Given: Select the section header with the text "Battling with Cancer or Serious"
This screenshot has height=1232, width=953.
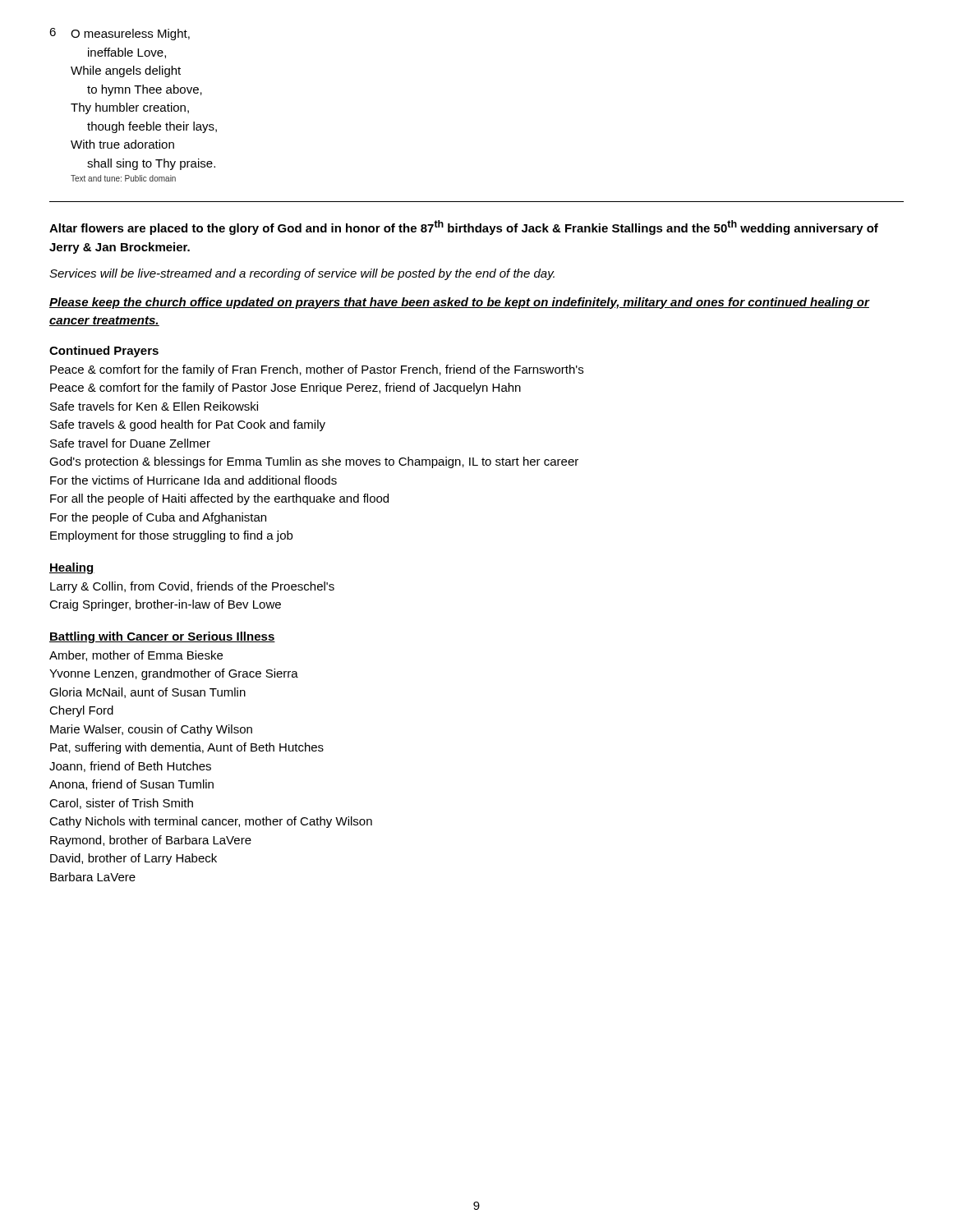Looking at the screenshot, I should pos(162,636).
